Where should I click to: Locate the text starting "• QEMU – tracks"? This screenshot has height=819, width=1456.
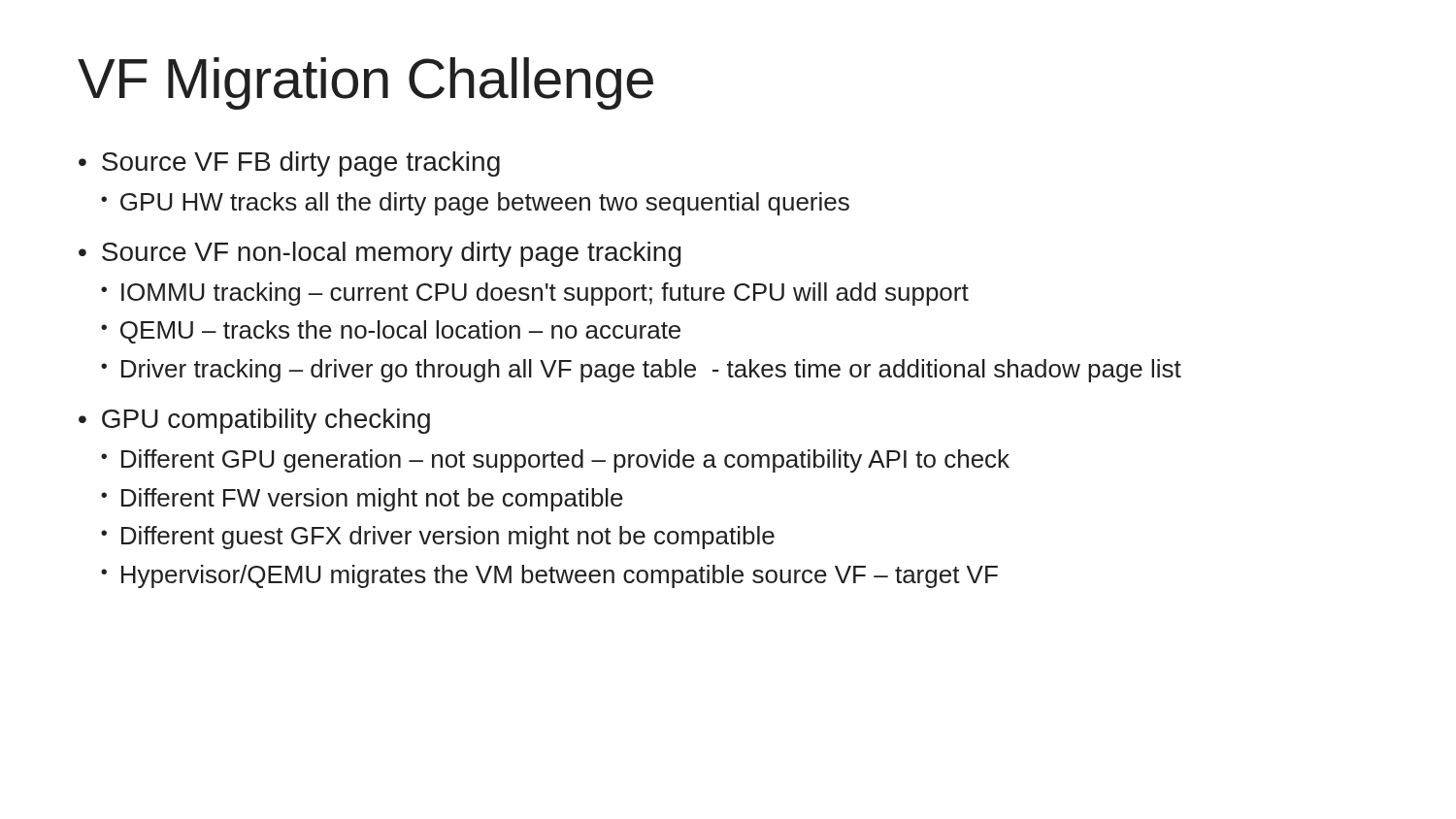(391, 332)
